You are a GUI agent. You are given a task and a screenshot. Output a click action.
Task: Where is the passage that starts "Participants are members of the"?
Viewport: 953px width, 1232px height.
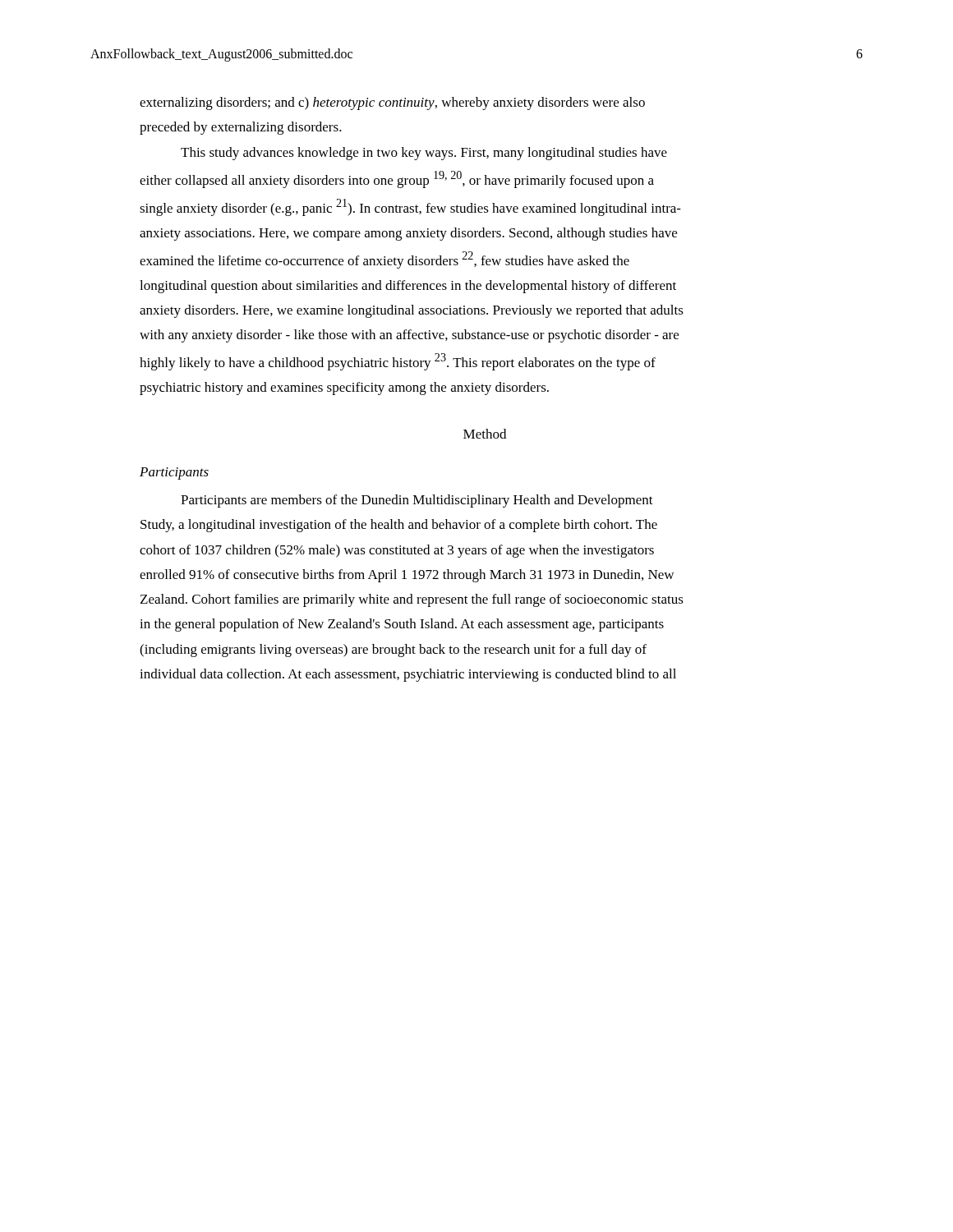485,587
